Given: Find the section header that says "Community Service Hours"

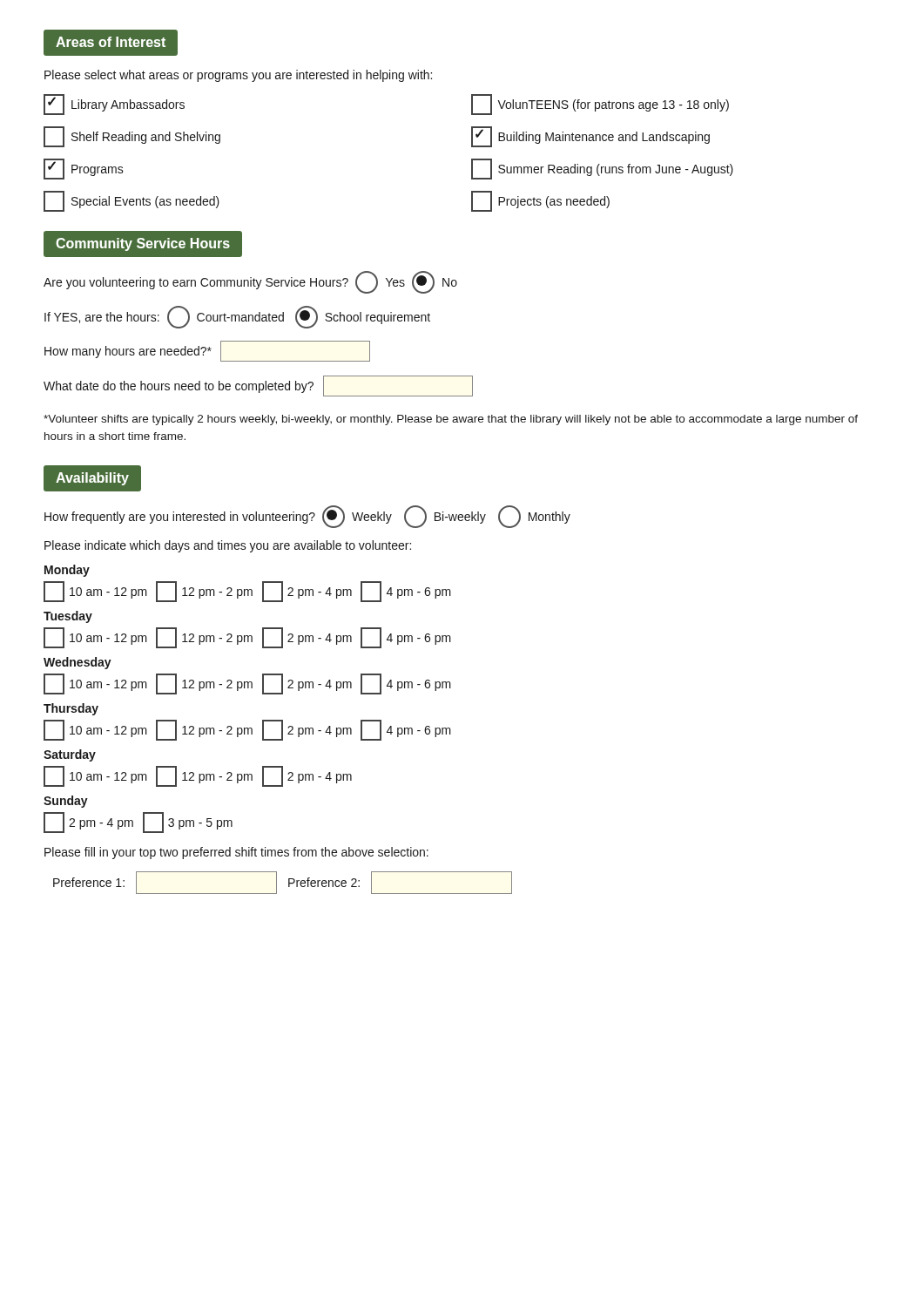Looking at the screenshot, I should point(143,244).
